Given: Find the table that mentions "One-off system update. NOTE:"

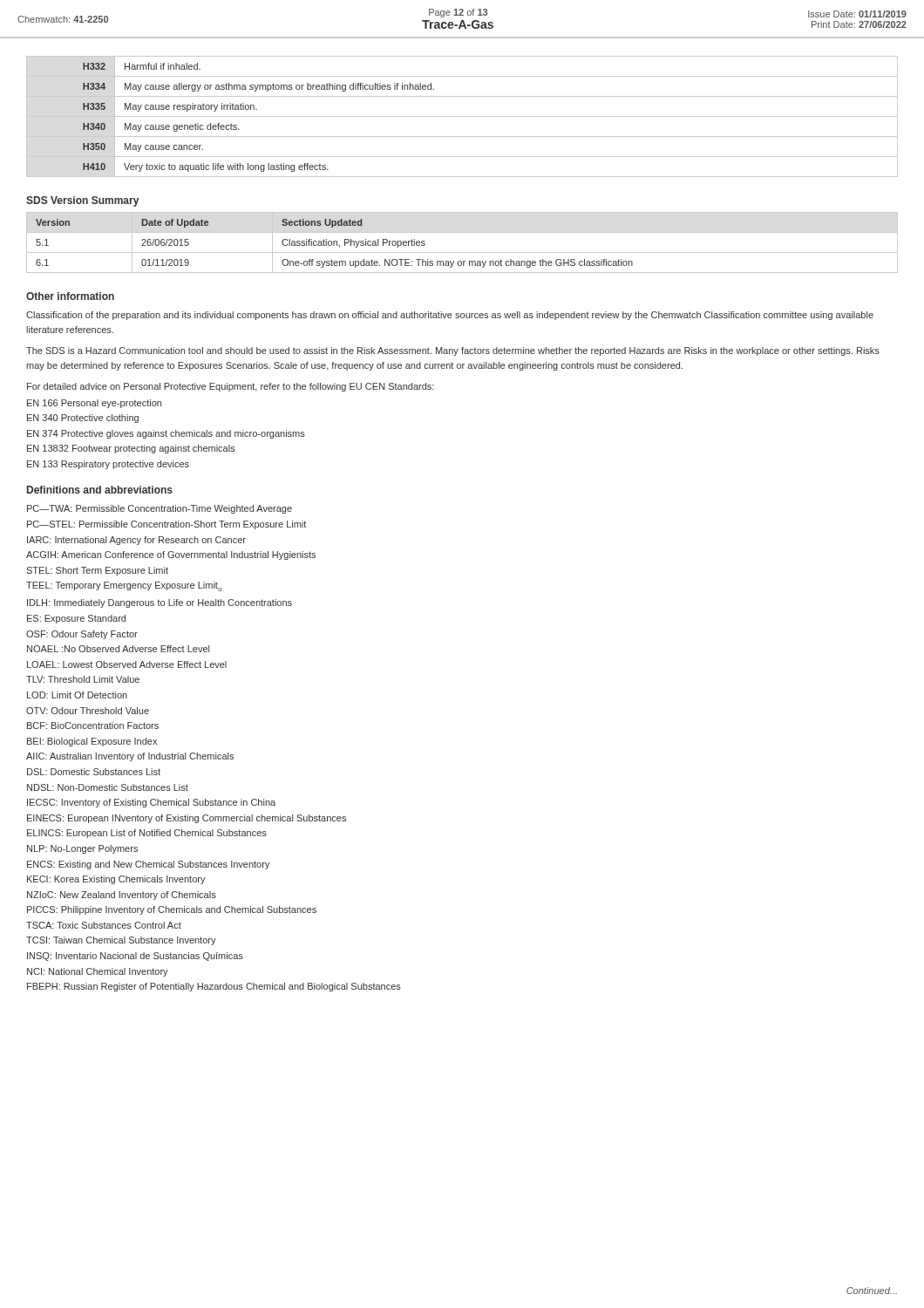Looking at the screenshot, I should [462, 242].
